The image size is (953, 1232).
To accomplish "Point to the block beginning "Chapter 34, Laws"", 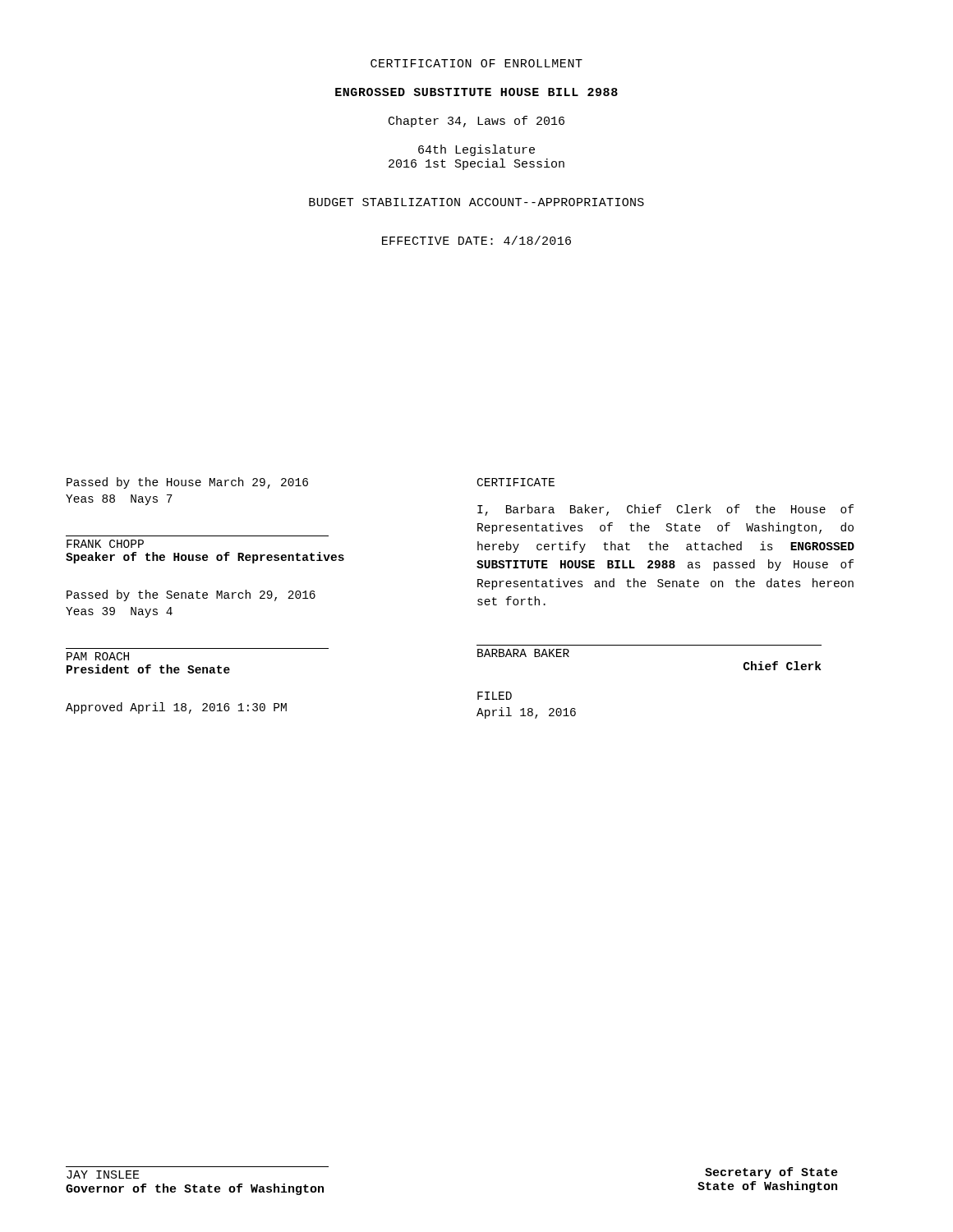I will coord(476,122).
